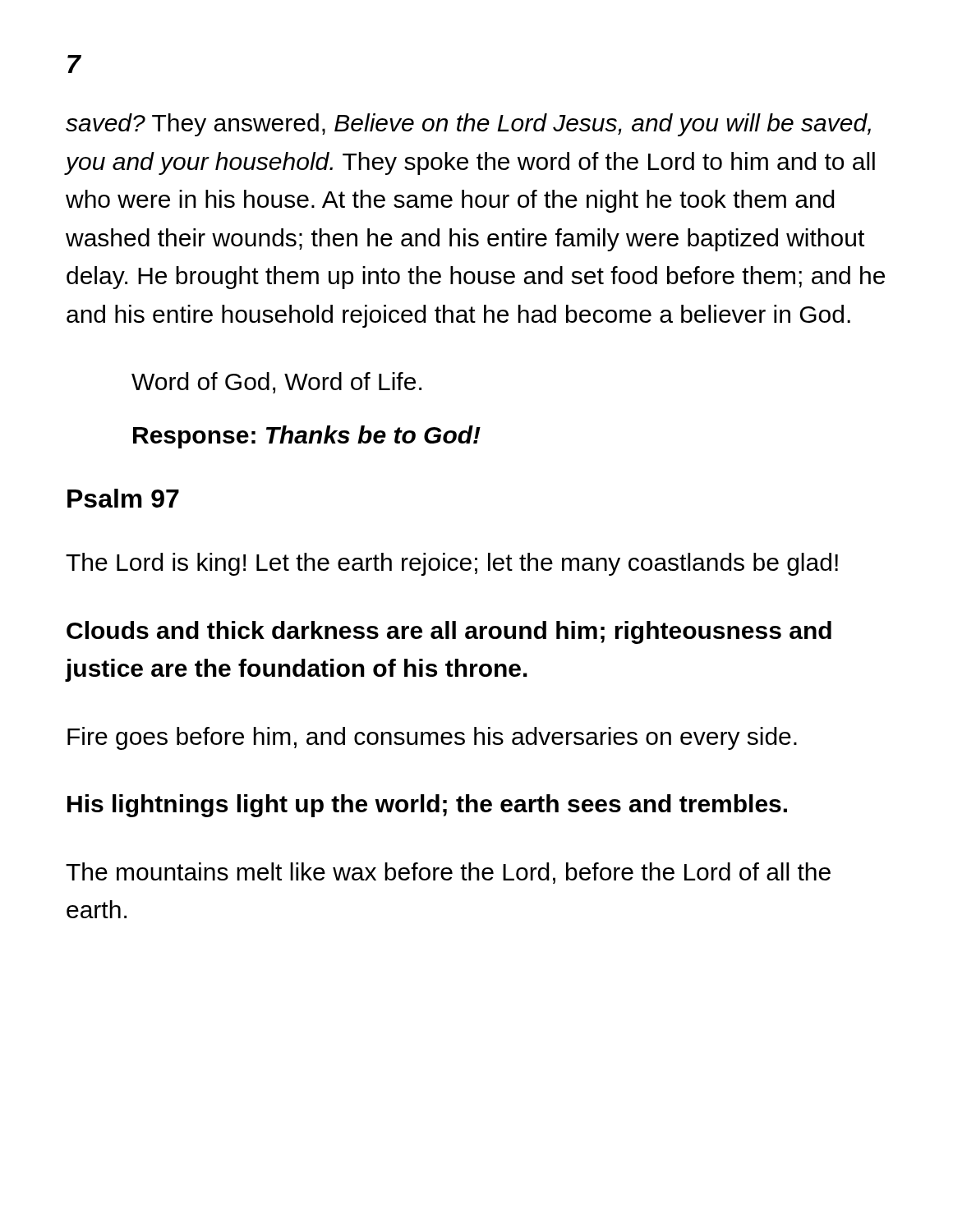Find the text block that says "The mountains melt like wax before the Lord,"
Image resolution: width=953 pixels, height=1232 pixels.
449,890
